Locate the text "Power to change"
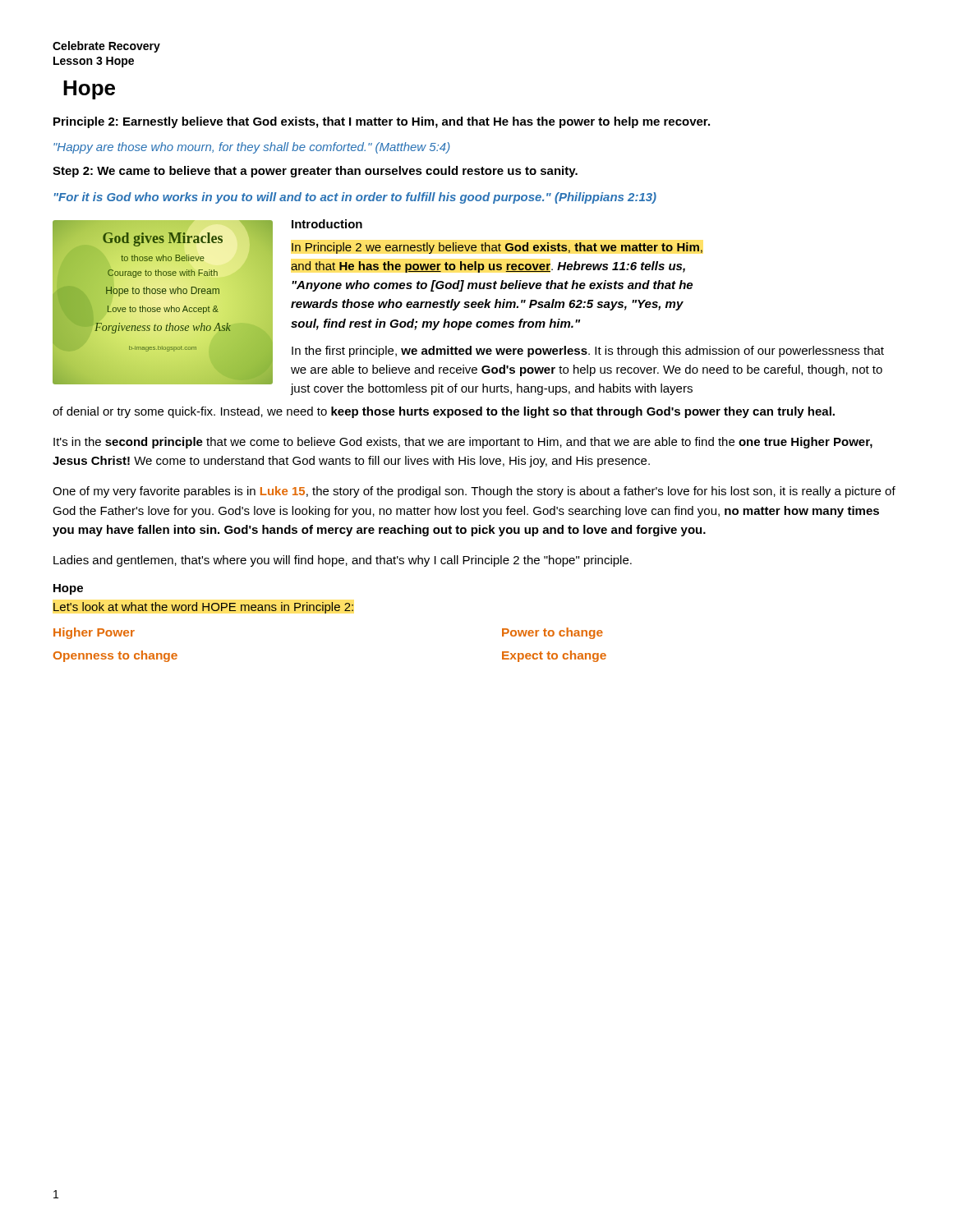Viewport: 953px width, 1232px height. tap(552, 632)
